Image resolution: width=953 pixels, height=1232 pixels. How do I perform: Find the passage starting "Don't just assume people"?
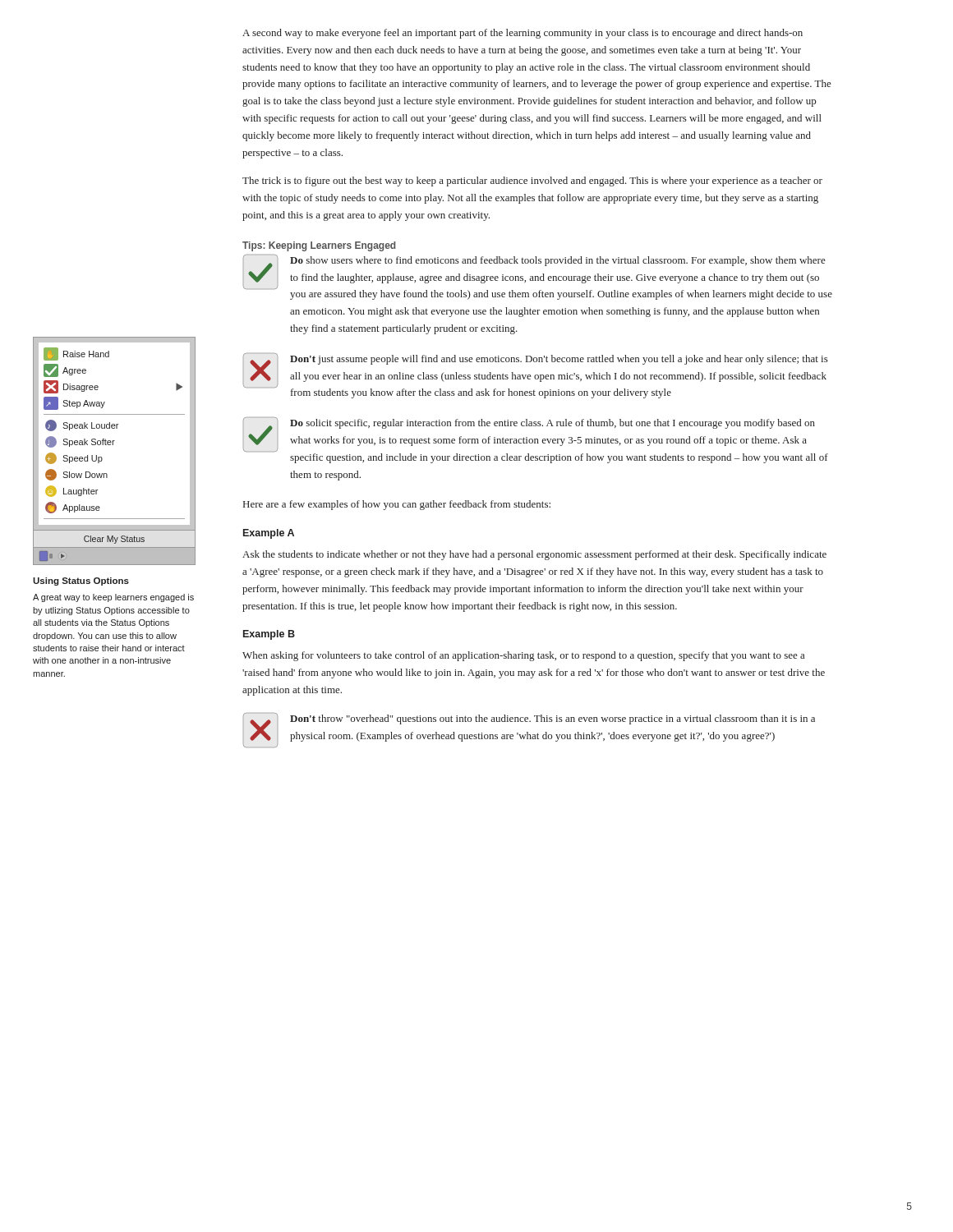click(538, 376)
